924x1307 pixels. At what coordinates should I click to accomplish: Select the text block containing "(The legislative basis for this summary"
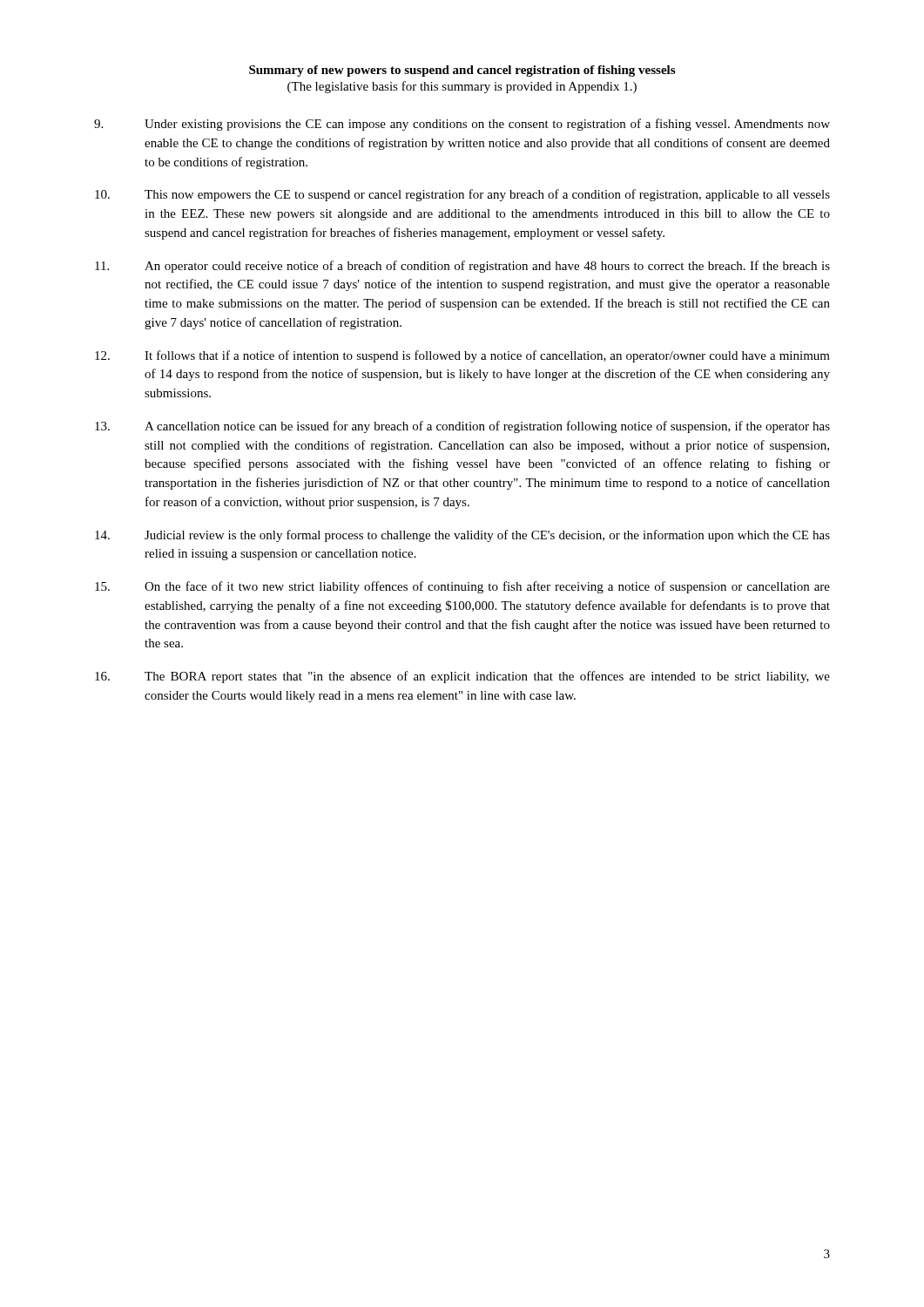[x=462, y=86]
